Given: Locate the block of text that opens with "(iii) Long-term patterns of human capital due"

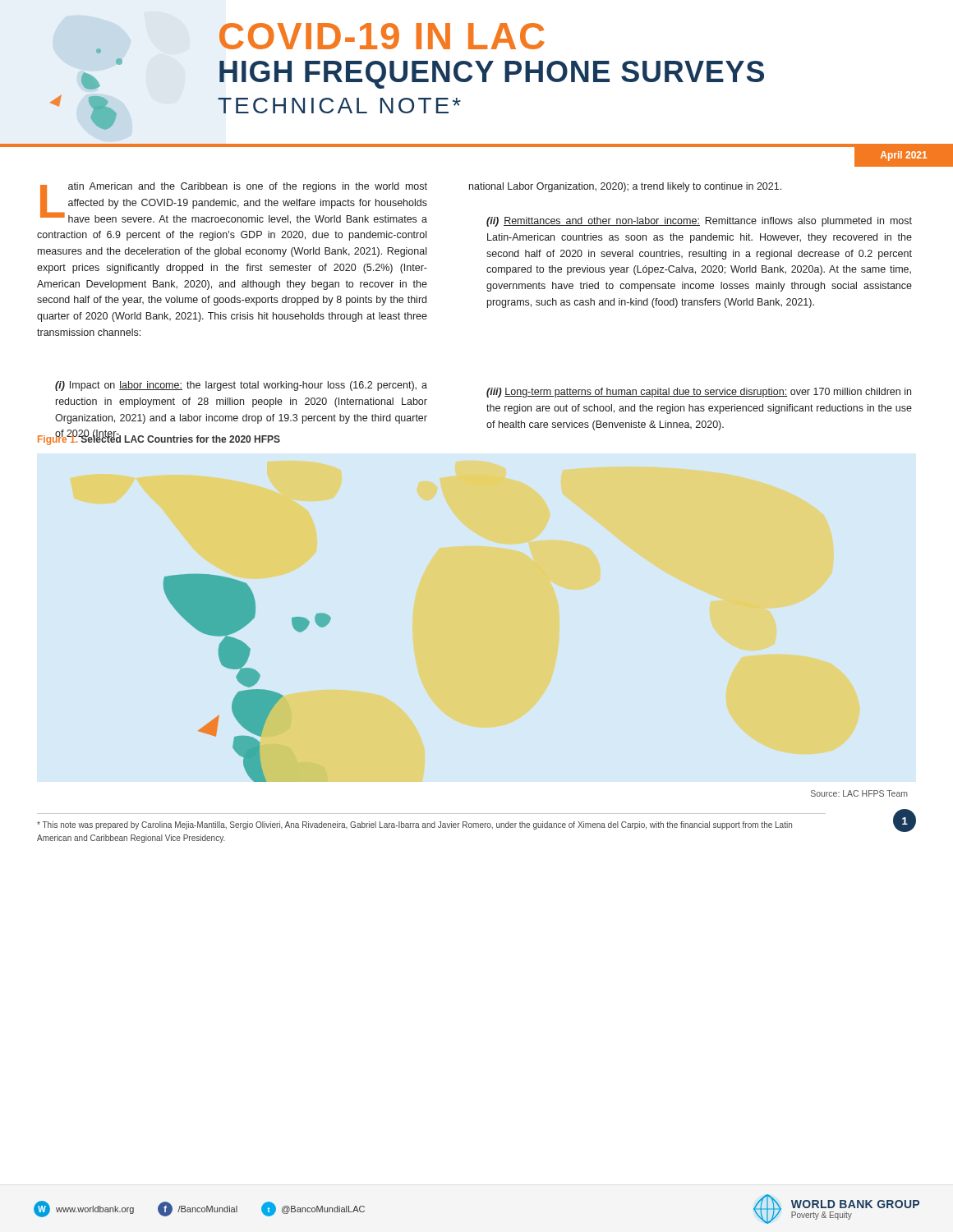Looking at the screenshot, I should click(x=690, y=409).
